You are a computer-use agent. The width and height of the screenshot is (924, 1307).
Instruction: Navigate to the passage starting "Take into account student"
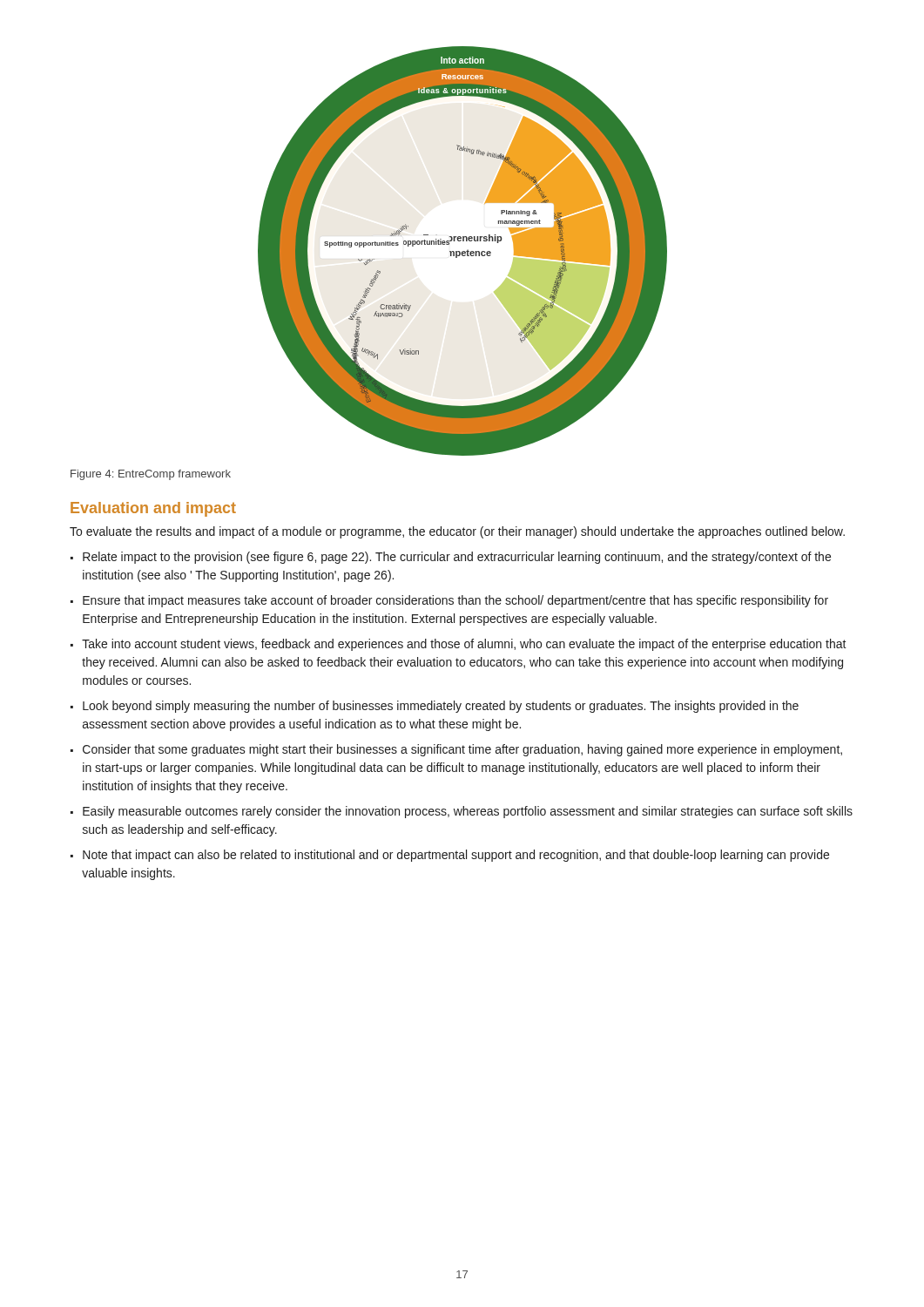pyautogui.click(x=464, y=662)
